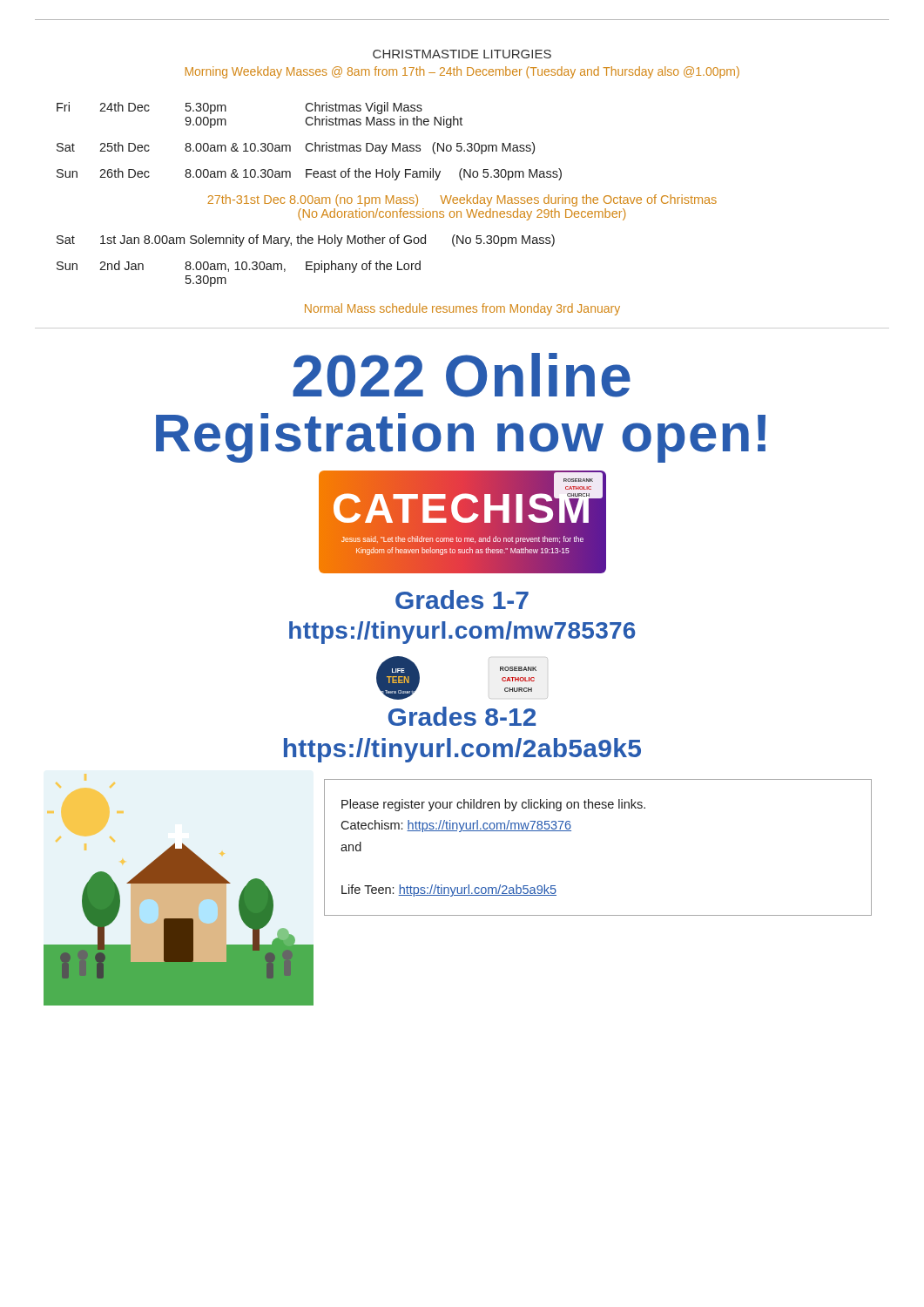This screenshot has width=924, height=1307.
Task: Find "Normal Mass schedule resumes from Monday 3rd January" on this page
Action: (x=462, y=308)
